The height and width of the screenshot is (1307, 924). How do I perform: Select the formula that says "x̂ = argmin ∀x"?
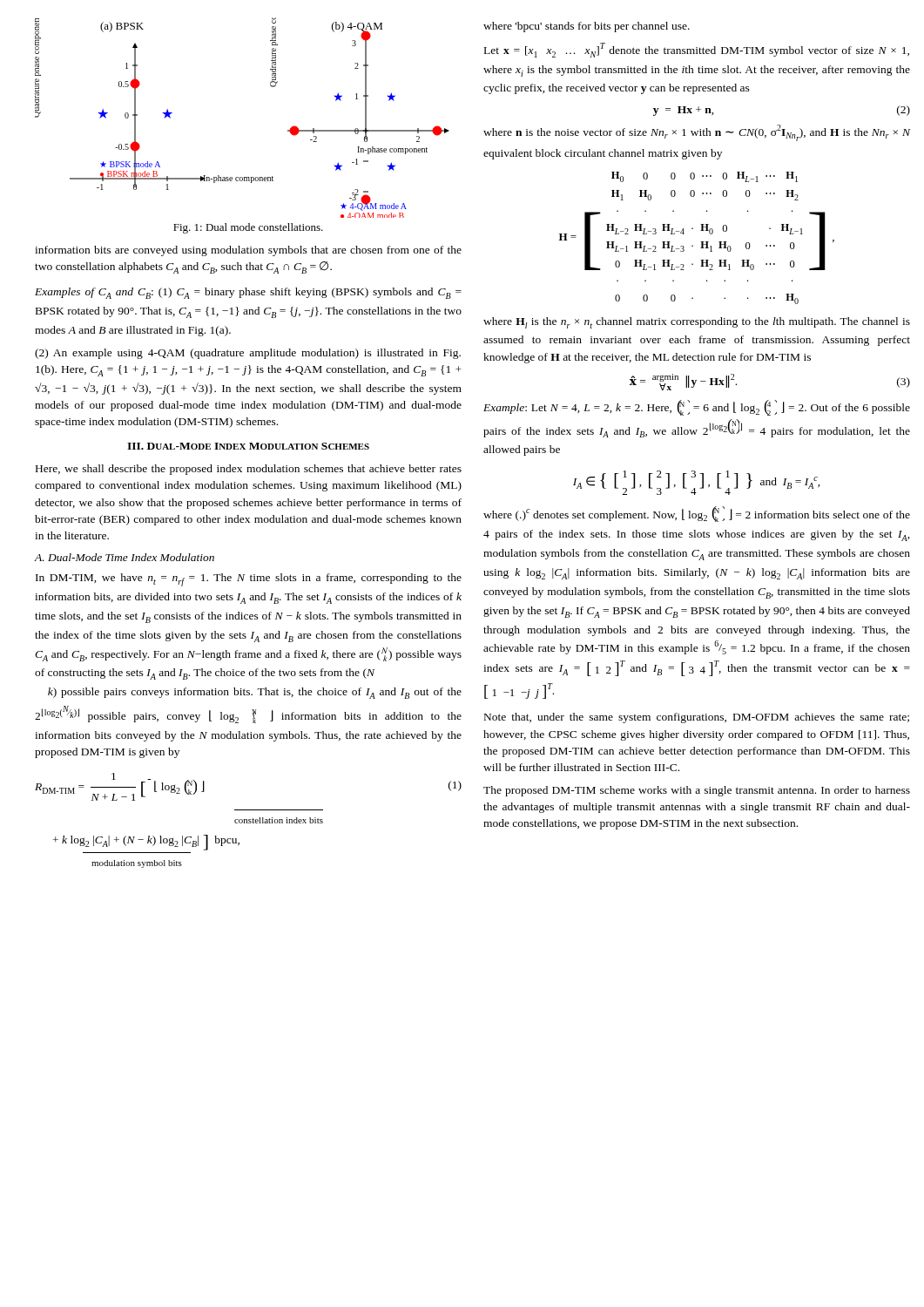[697, 382]
